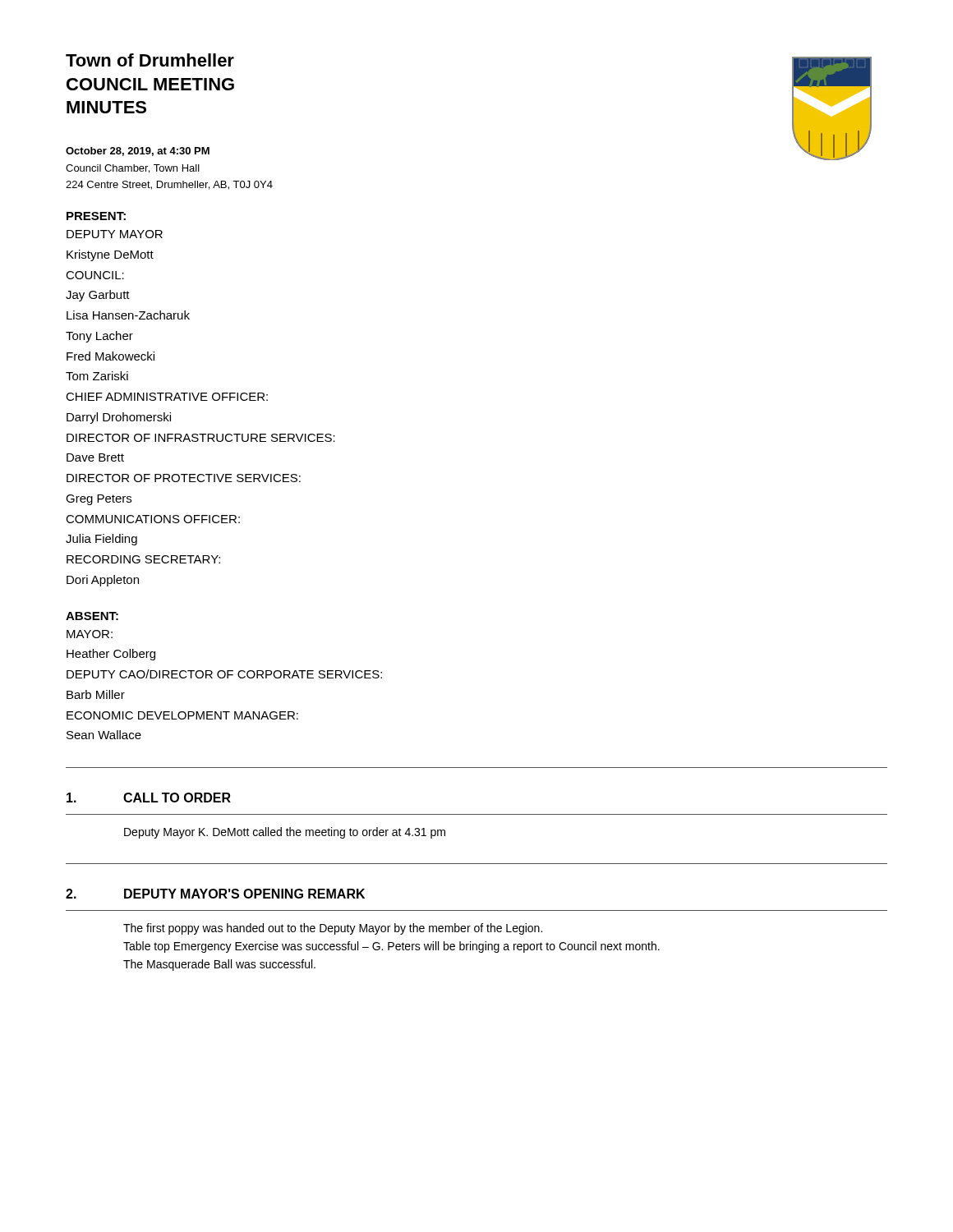
Task: Click on the logo
Action: [832, 105]
